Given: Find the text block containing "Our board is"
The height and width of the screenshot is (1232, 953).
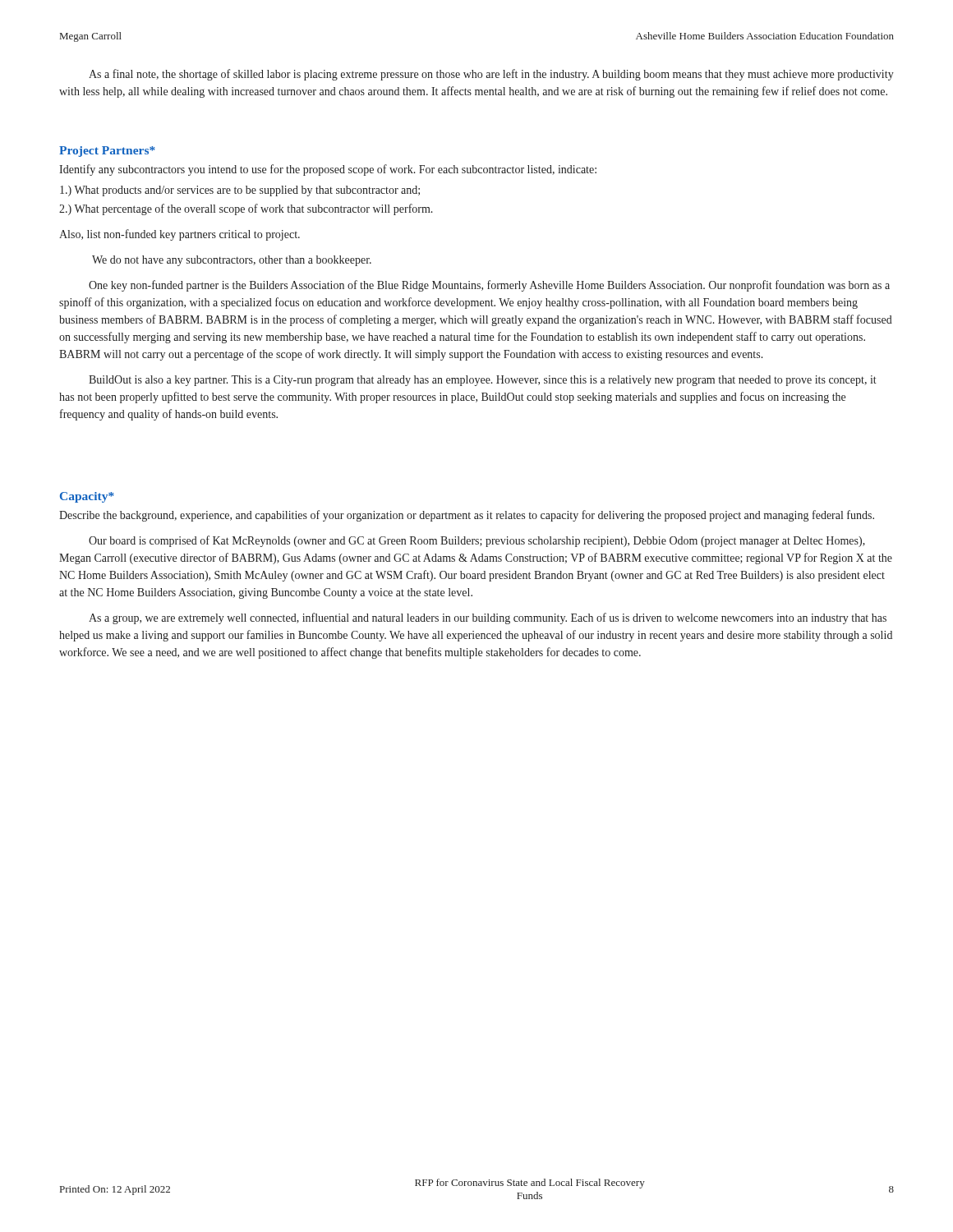Looking at the screenshot, I should pos(476,567).
